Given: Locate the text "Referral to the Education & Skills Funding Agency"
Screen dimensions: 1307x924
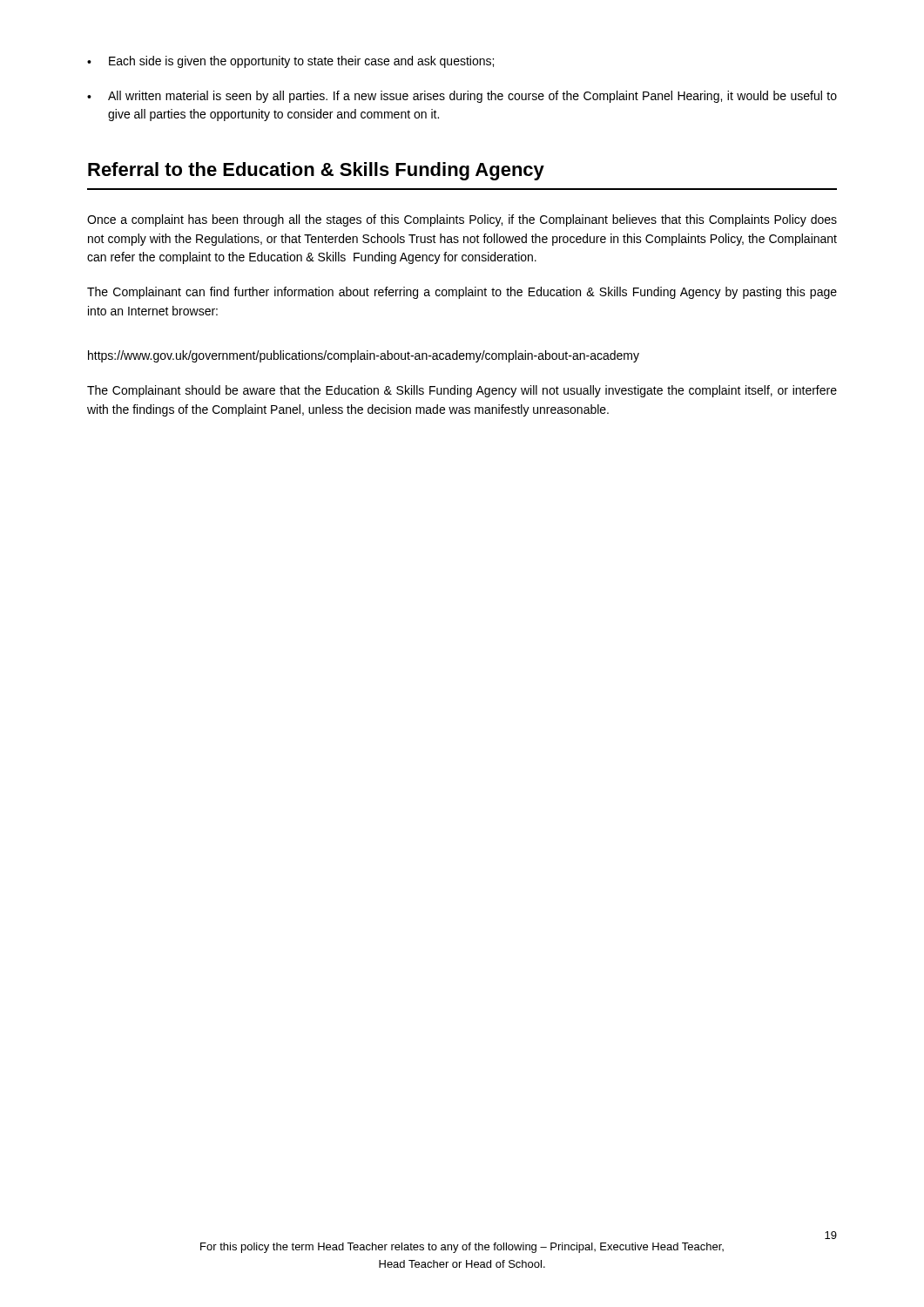Looking at the screenshot, I should [x=316, y=169].
